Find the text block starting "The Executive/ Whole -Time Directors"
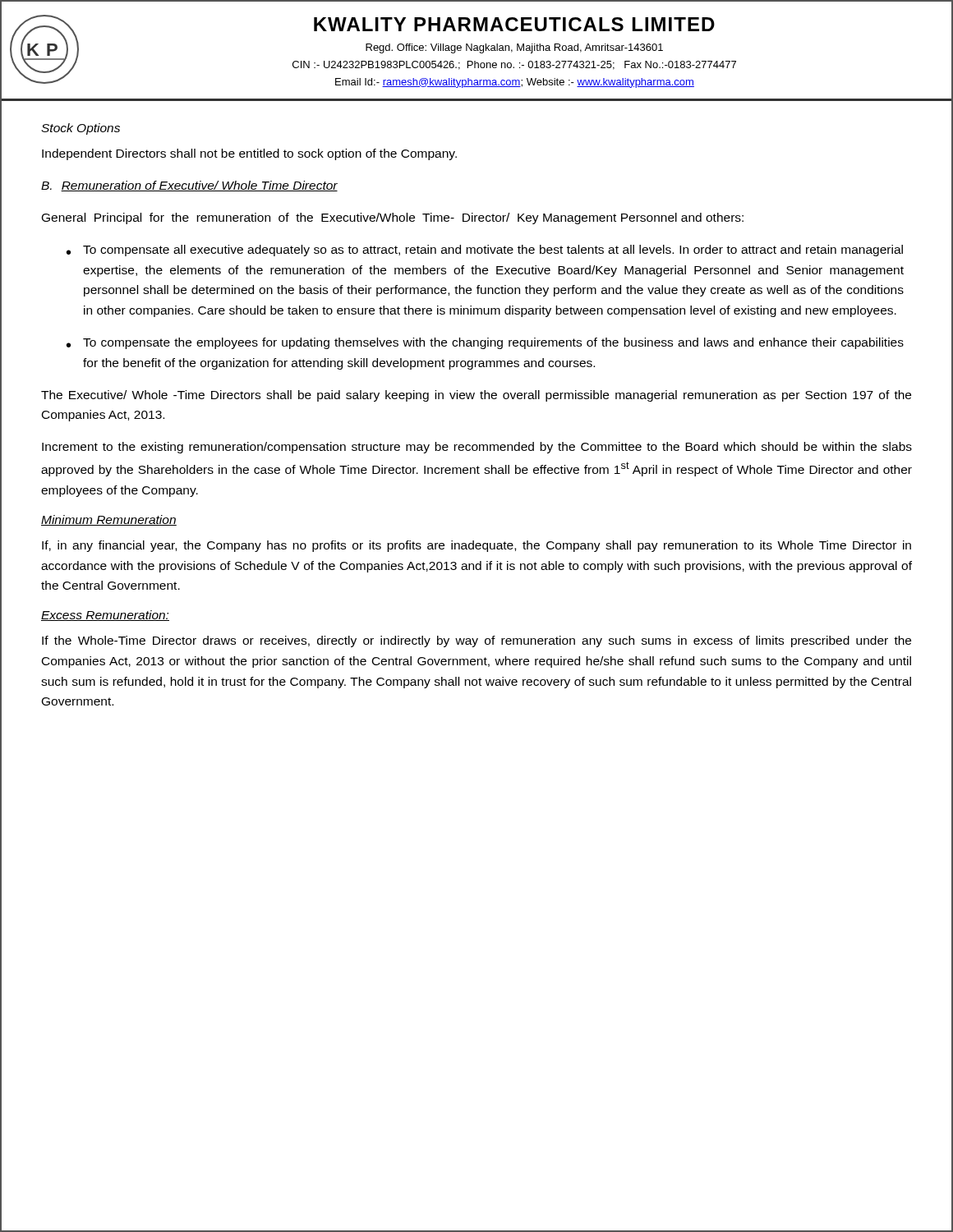The height and width of the screenshot is (1232, 953). click(x=476, y=404)
